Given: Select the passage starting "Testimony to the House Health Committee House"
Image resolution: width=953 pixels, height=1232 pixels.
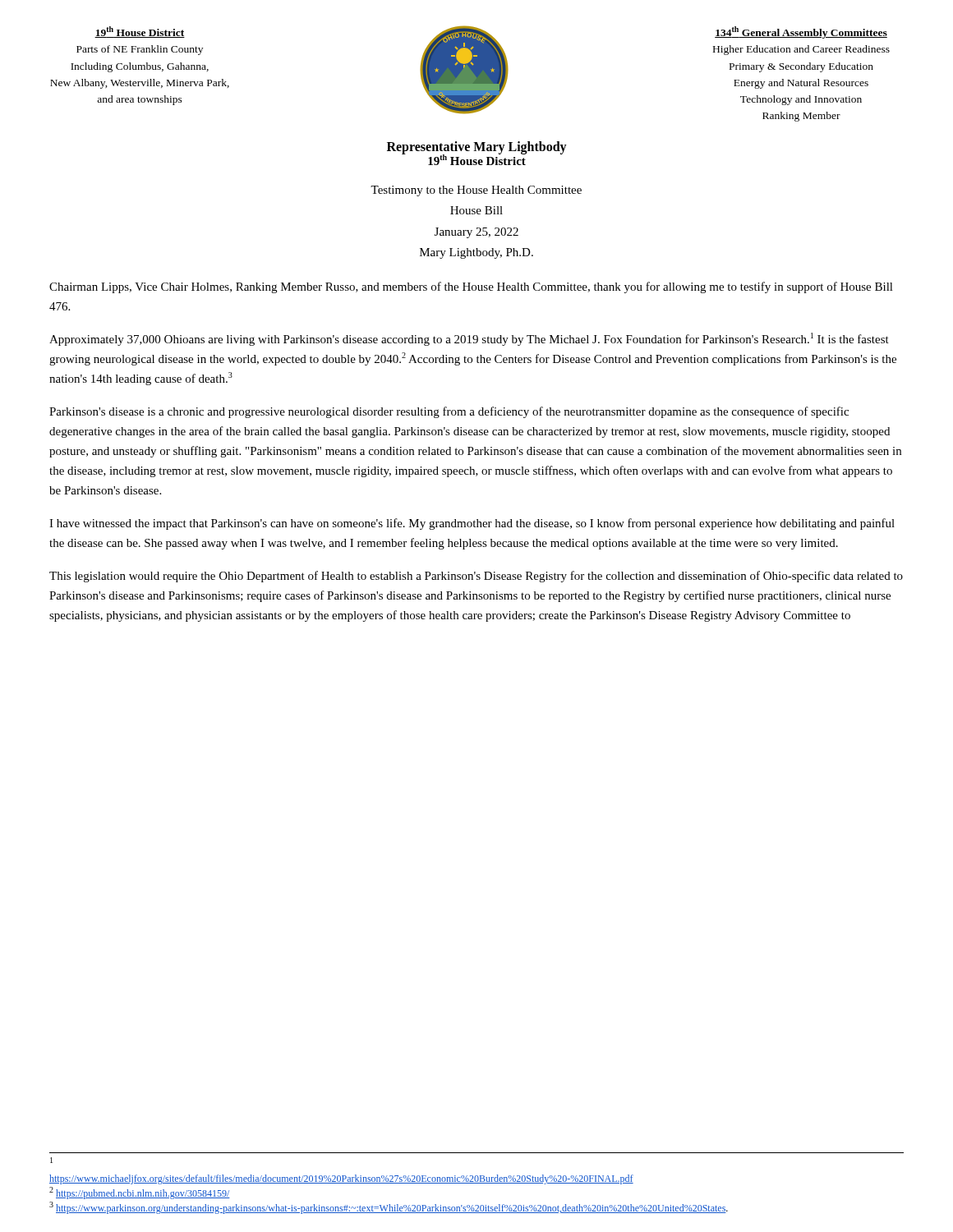Looking at the screenshot, I should pos(476,221).
